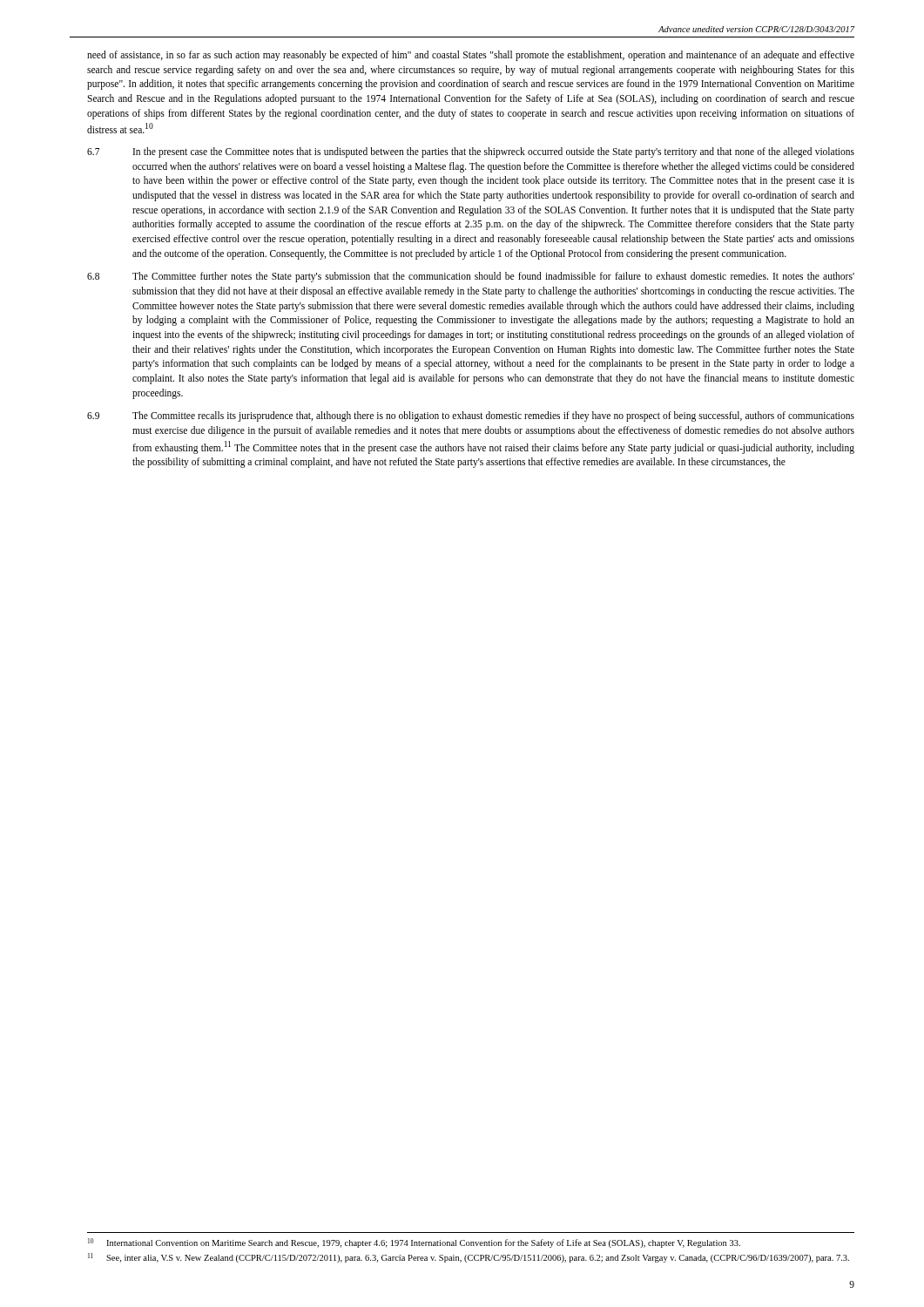Navigate to the block starting "9 The Committee recalls its"

[x=471, y=439]
